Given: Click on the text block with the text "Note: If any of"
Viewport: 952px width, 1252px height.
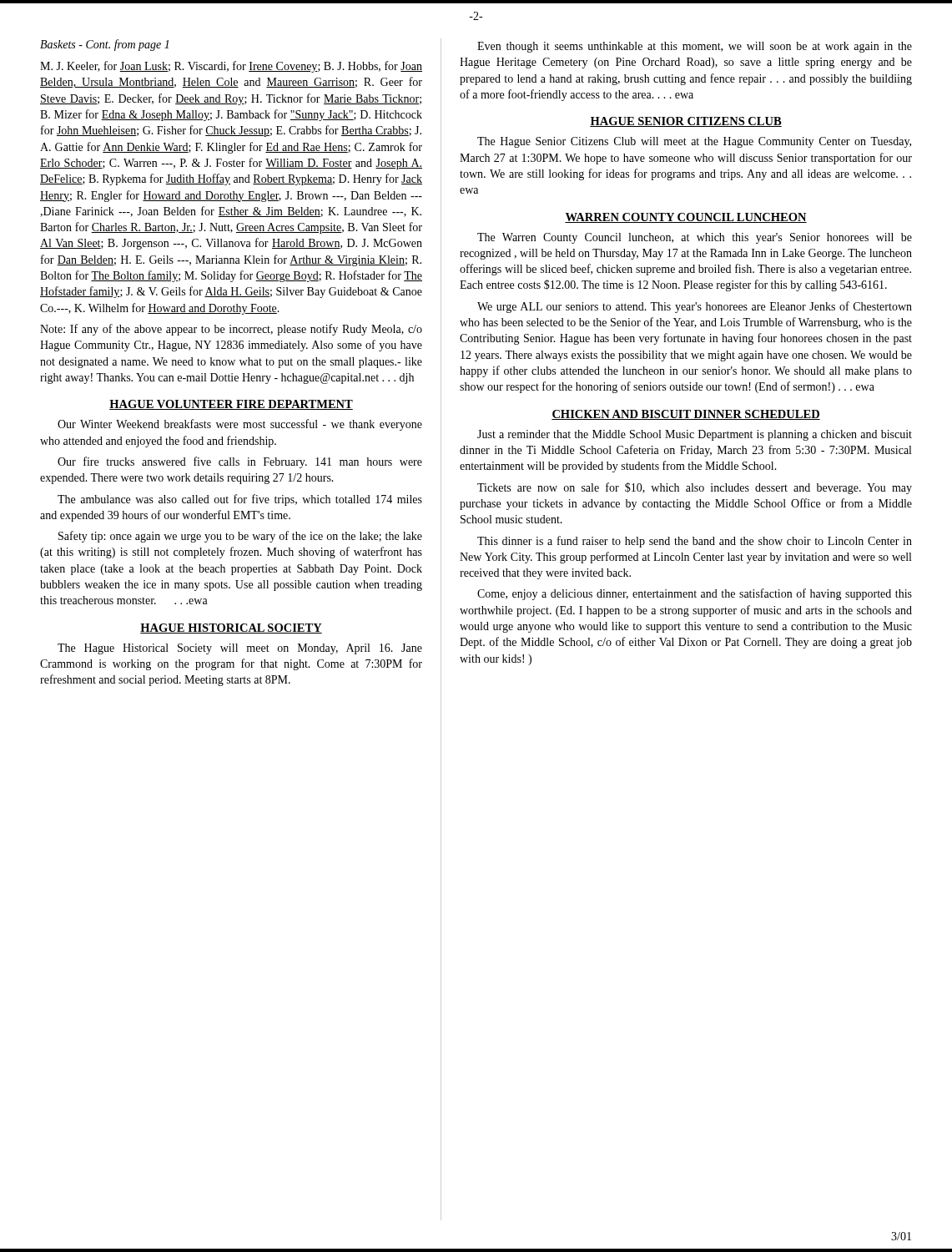Looking at the screenshot, I should click(231, 353).
